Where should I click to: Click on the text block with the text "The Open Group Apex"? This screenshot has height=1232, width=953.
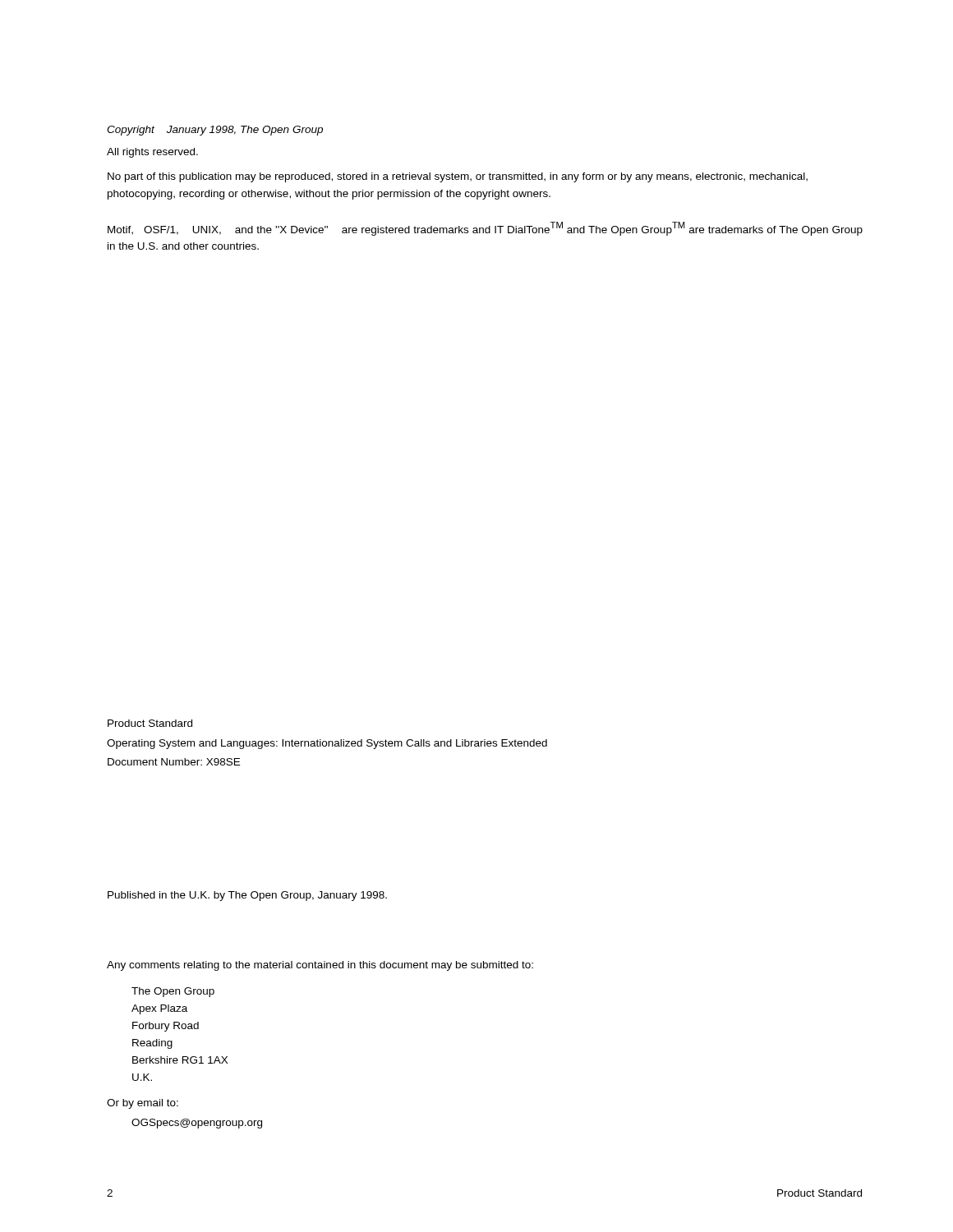pos(180,1034)
